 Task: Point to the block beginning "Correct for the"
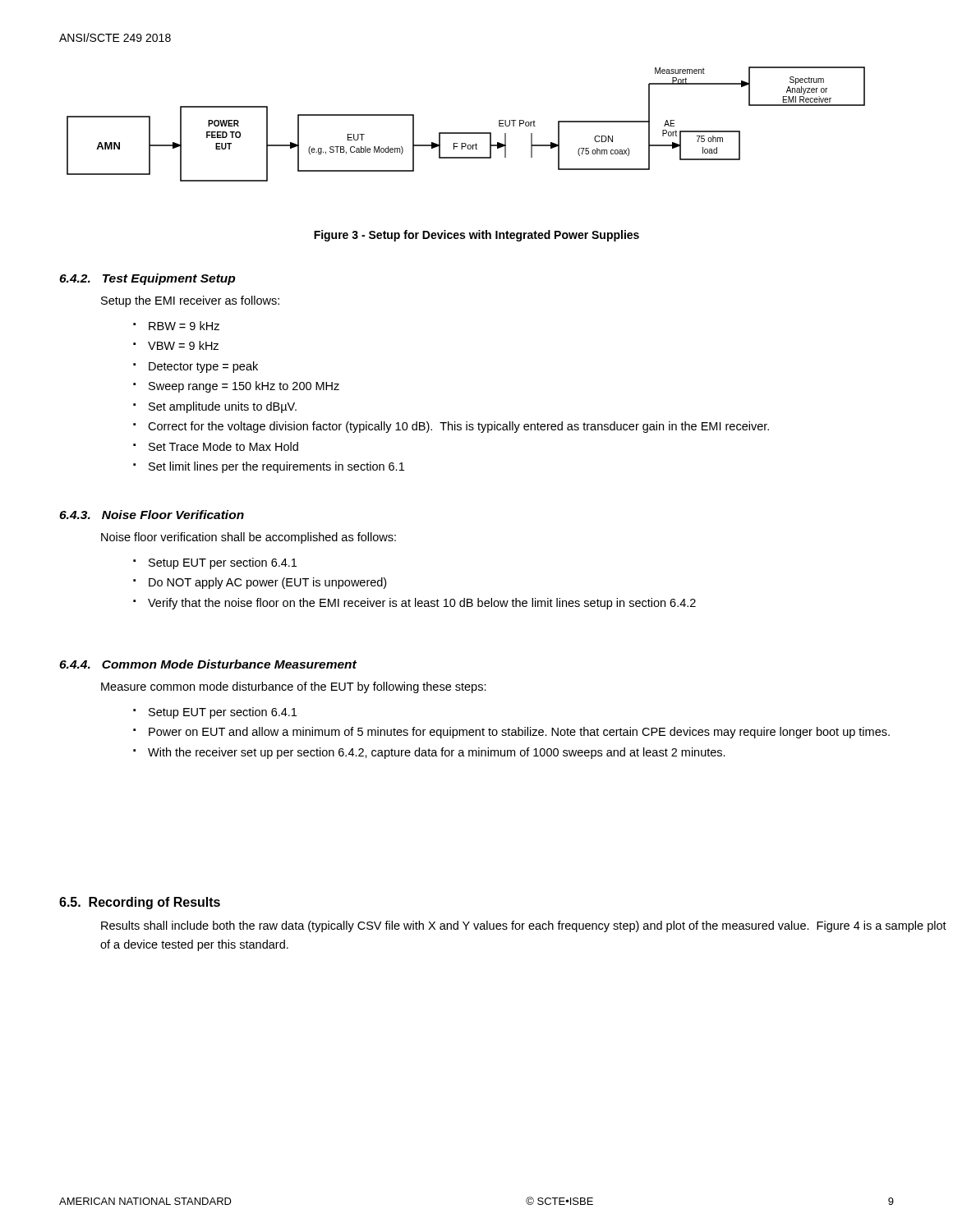pyautogui.click(x=459, y=426)
